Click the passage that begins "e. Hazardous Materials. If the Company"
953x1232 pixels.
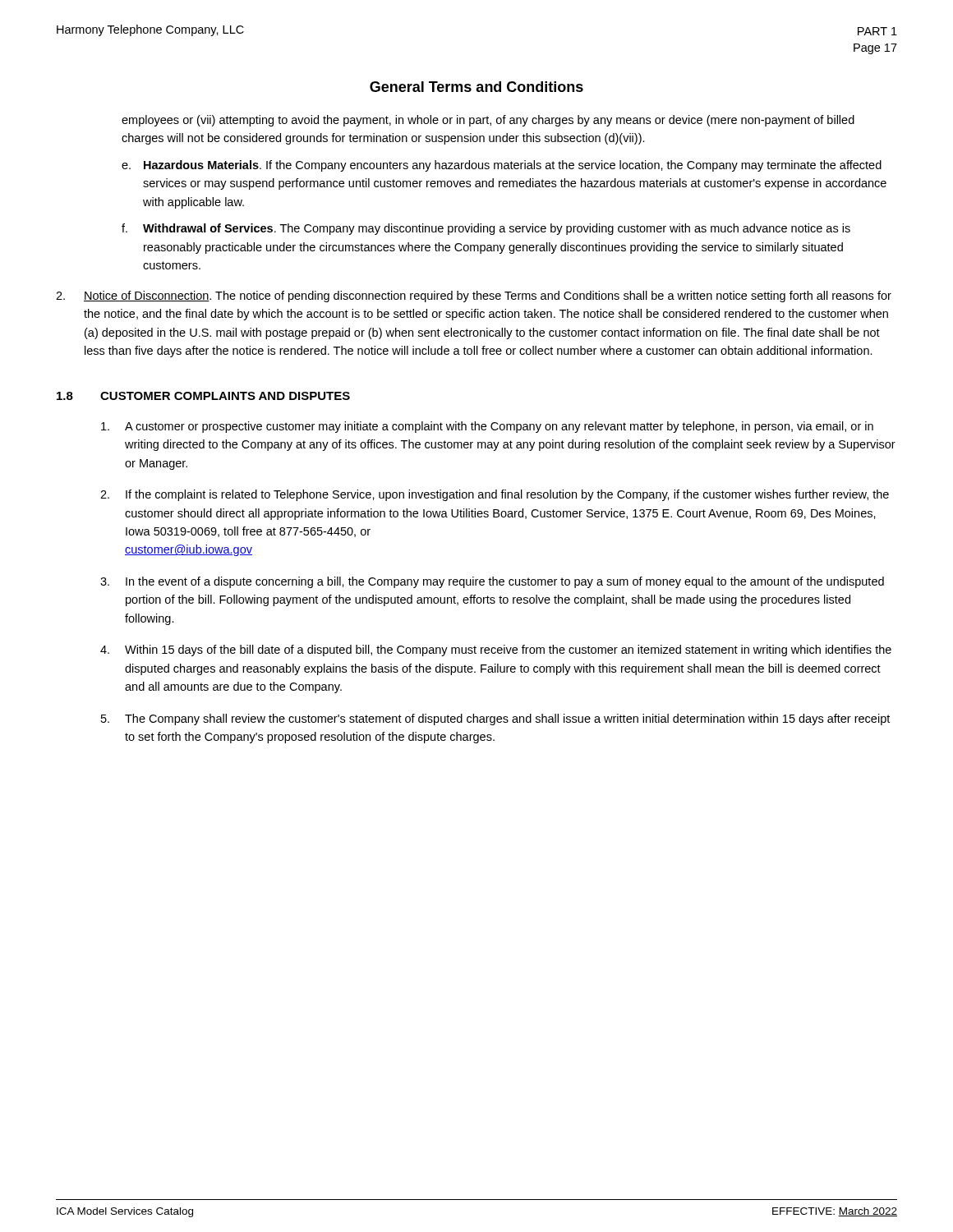tap(509, 184)
